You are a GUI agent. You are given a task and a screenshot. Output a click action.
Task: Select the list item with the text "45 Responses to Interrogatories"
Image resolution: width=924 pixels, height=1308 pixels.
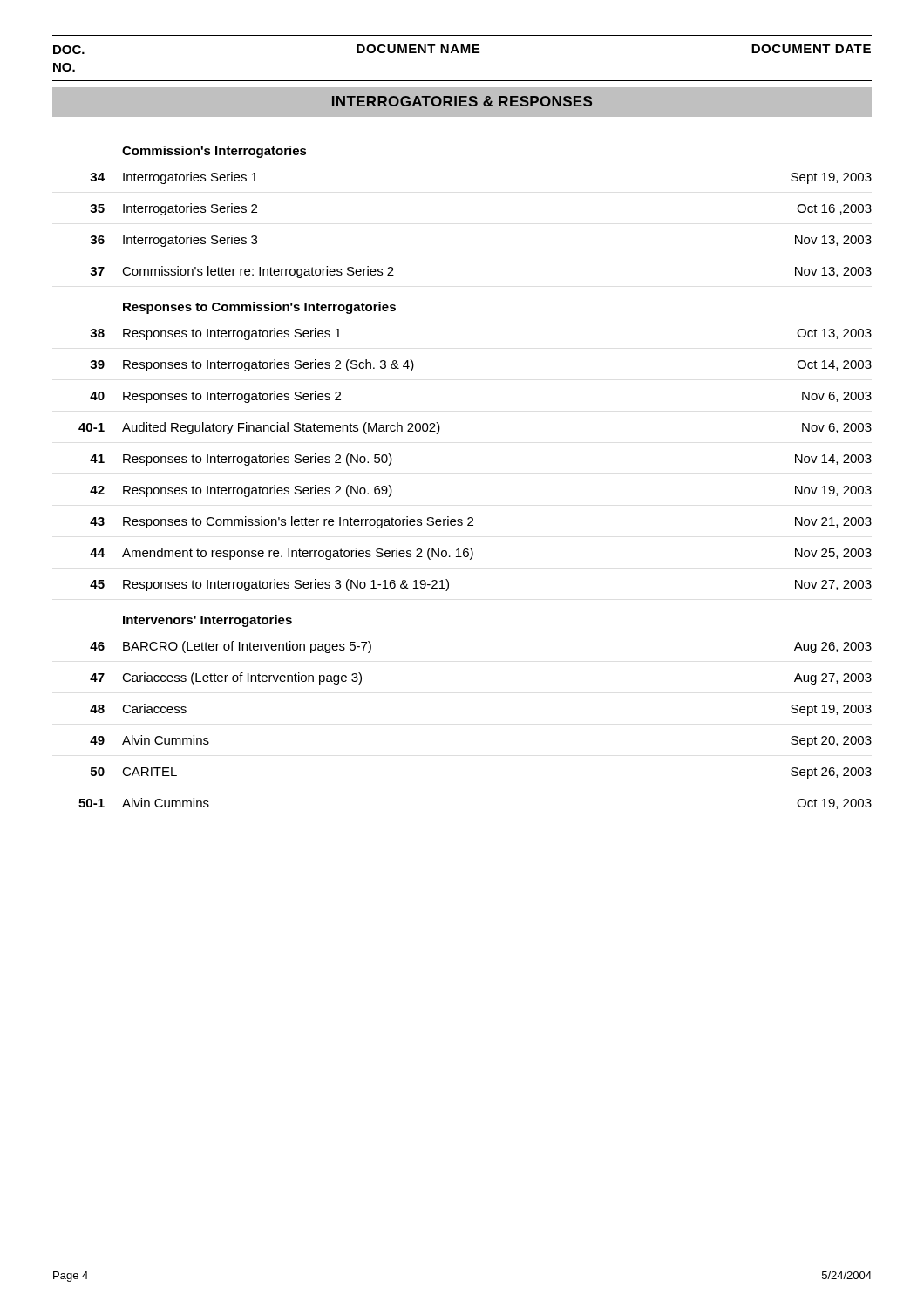point(283,585)
